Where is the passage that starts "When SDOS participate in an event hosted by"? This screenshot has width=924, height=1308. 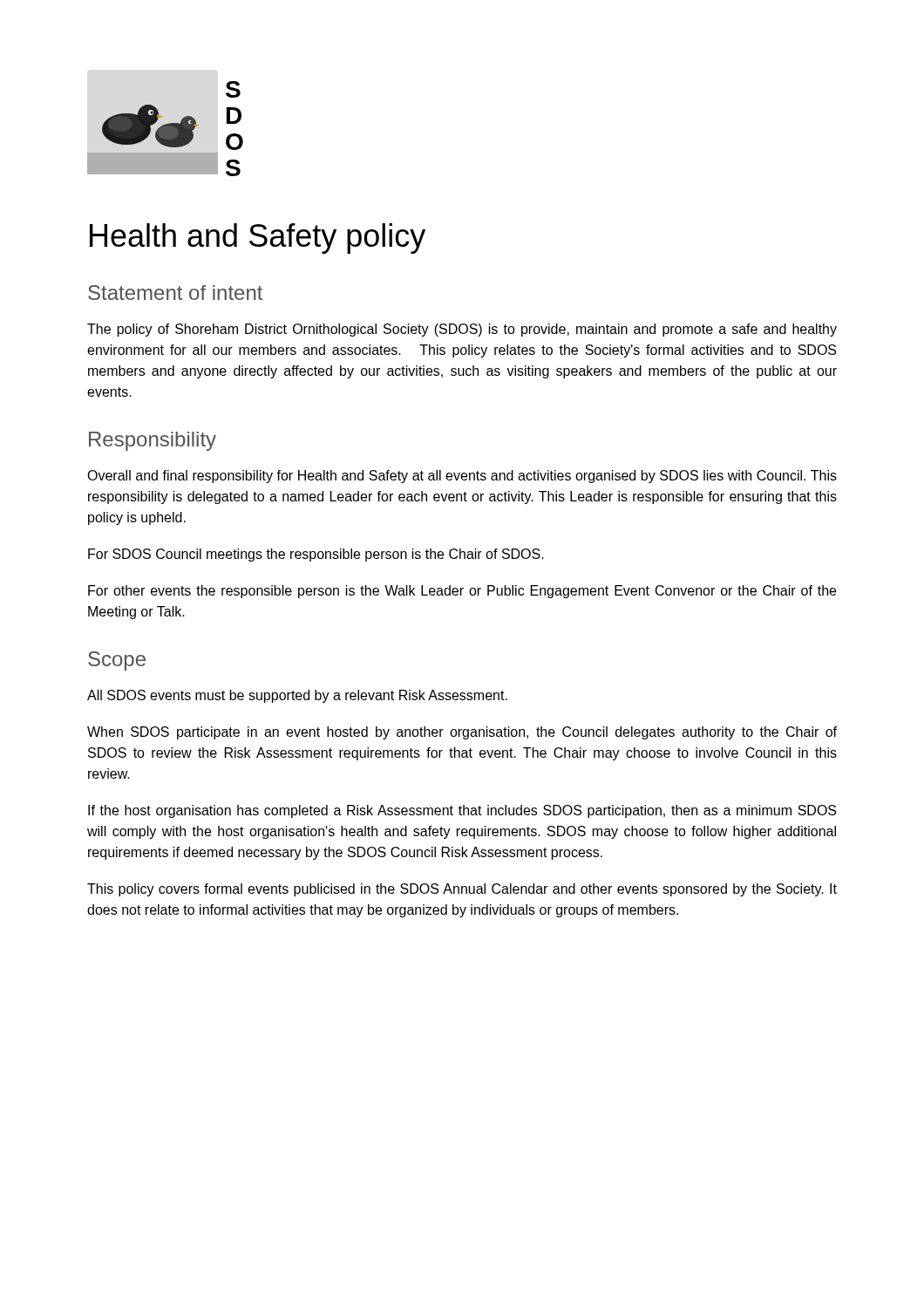(x=462, y=753)
